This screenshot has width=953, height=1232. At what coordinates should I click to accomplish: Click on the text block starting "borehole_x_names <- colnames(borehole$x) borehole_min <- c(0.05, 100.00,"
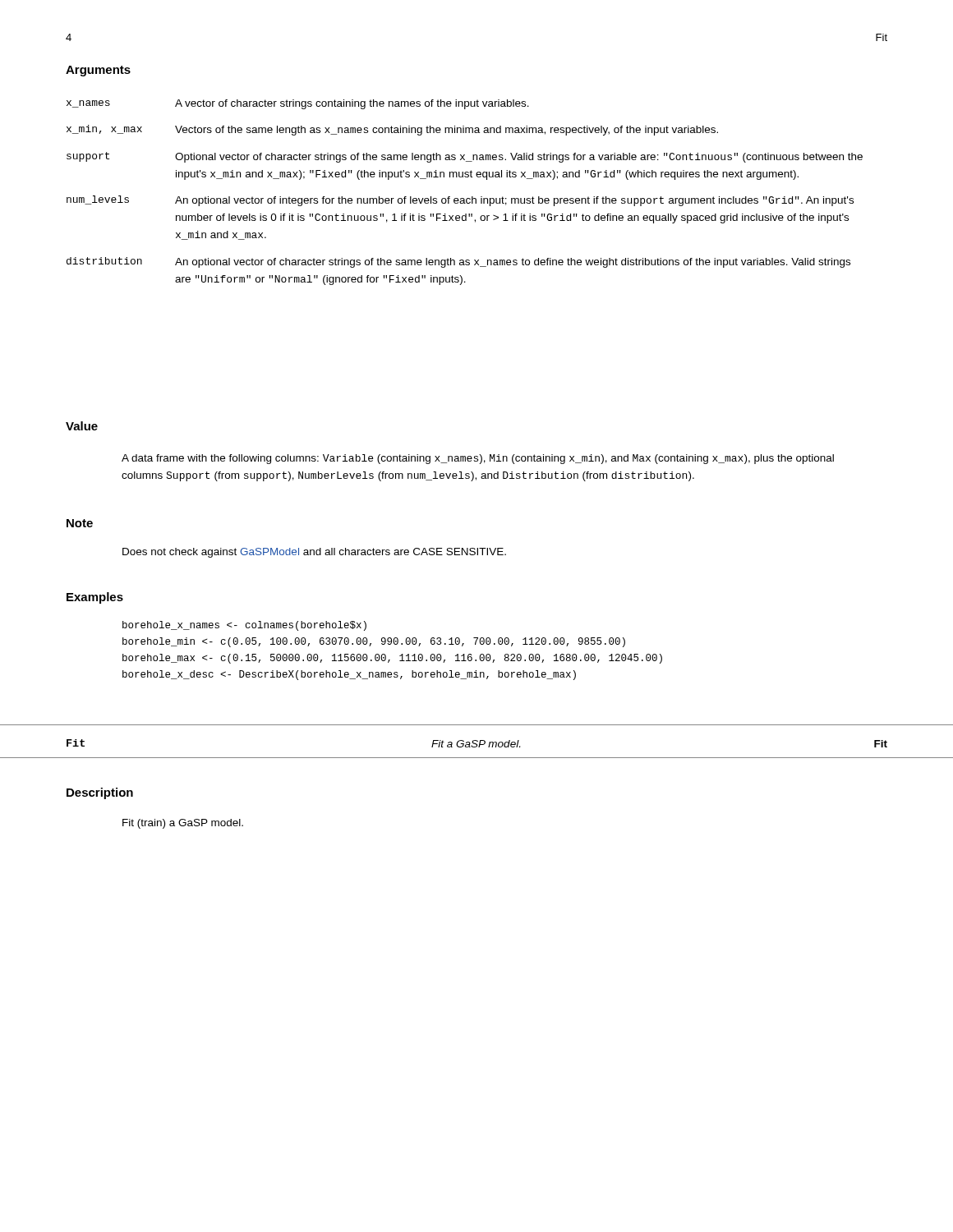point(393,650)
